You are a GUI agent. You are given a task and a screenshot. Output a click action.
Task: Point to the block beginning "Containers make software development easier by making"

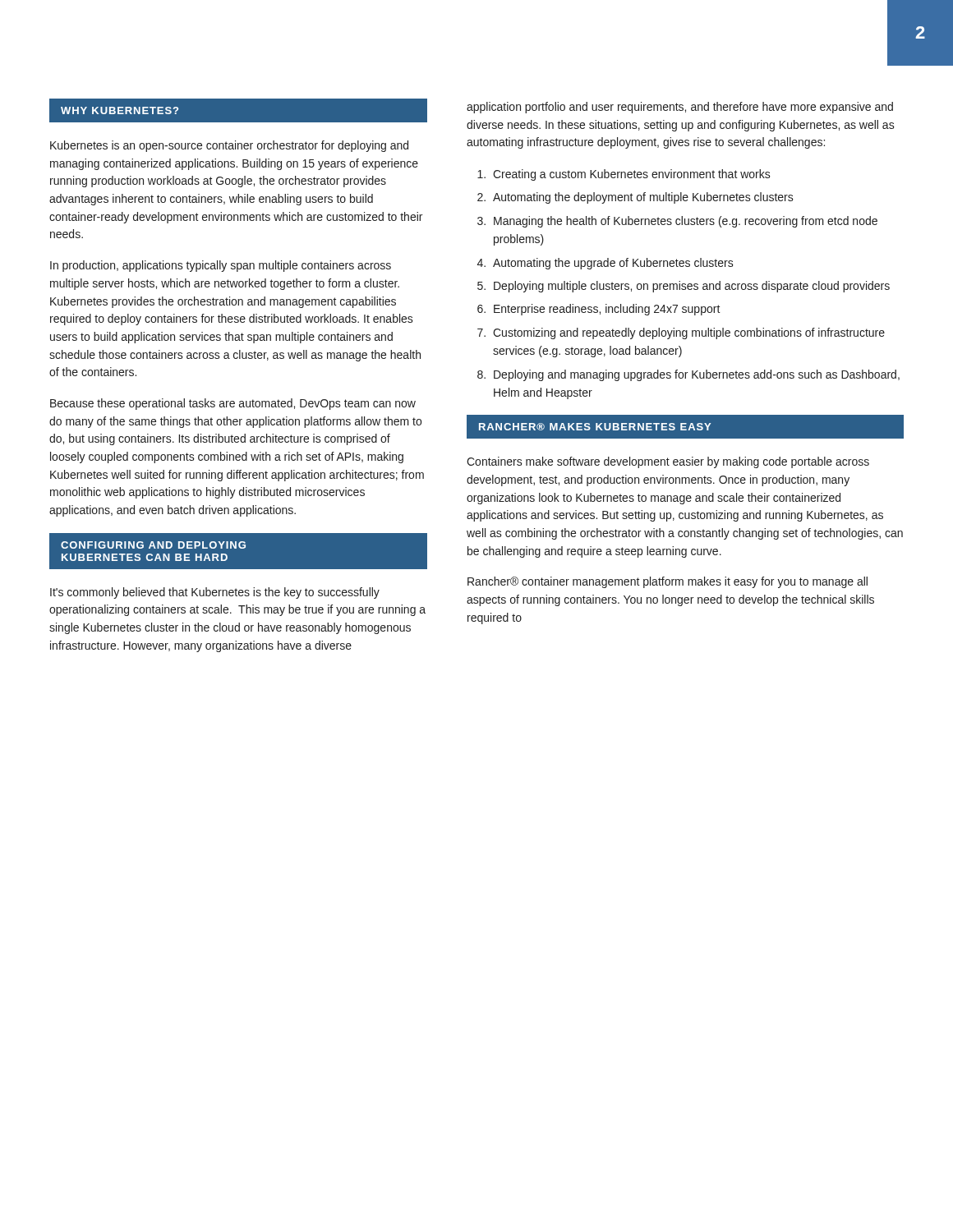pos(685,506)
